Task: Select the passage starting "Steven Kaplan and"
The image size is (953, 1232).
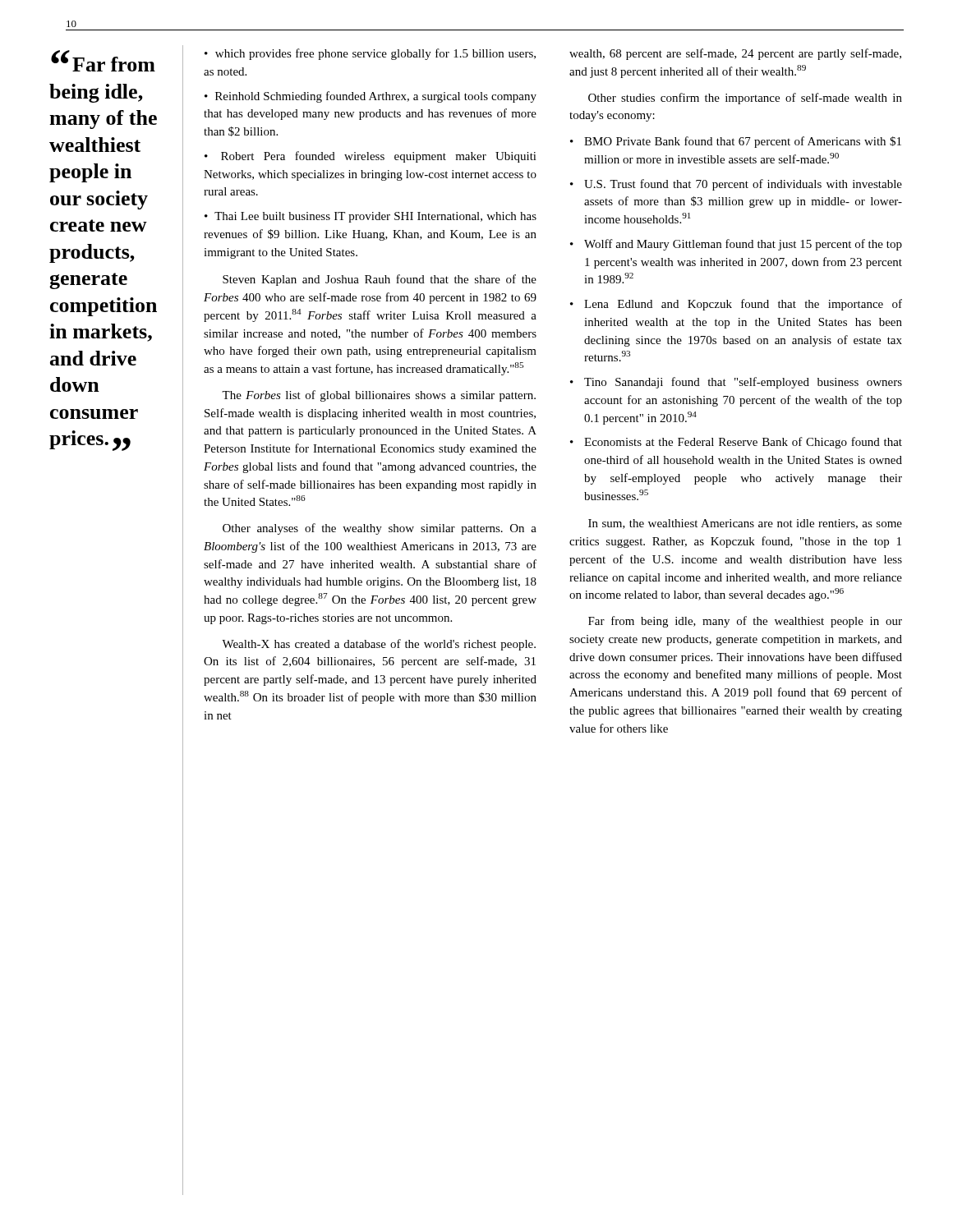Action: point(370,325)
